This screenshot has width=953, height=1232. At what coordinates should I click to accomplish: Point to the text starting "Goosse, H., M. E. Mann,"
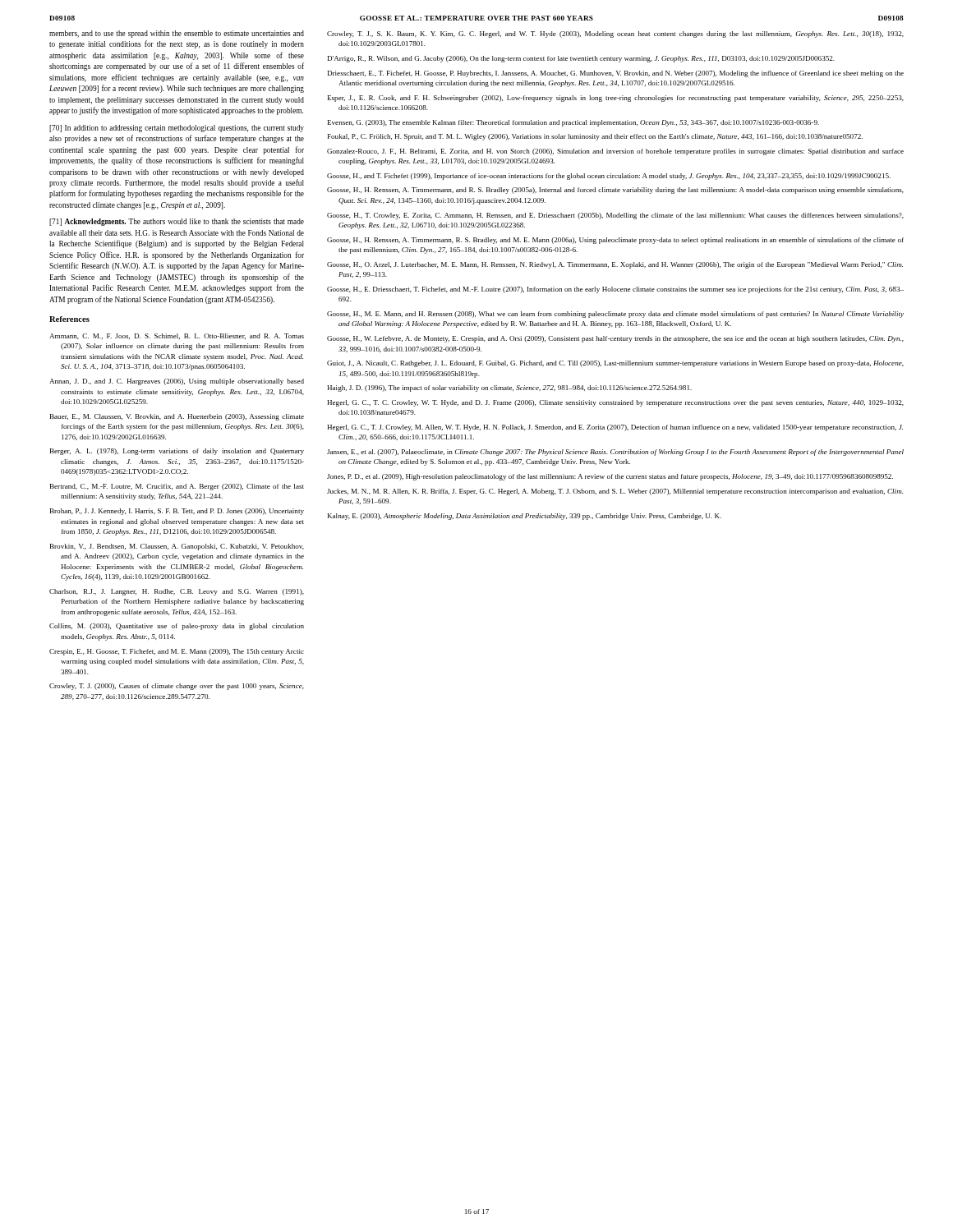pyautogui.click(x=615, y=319)
